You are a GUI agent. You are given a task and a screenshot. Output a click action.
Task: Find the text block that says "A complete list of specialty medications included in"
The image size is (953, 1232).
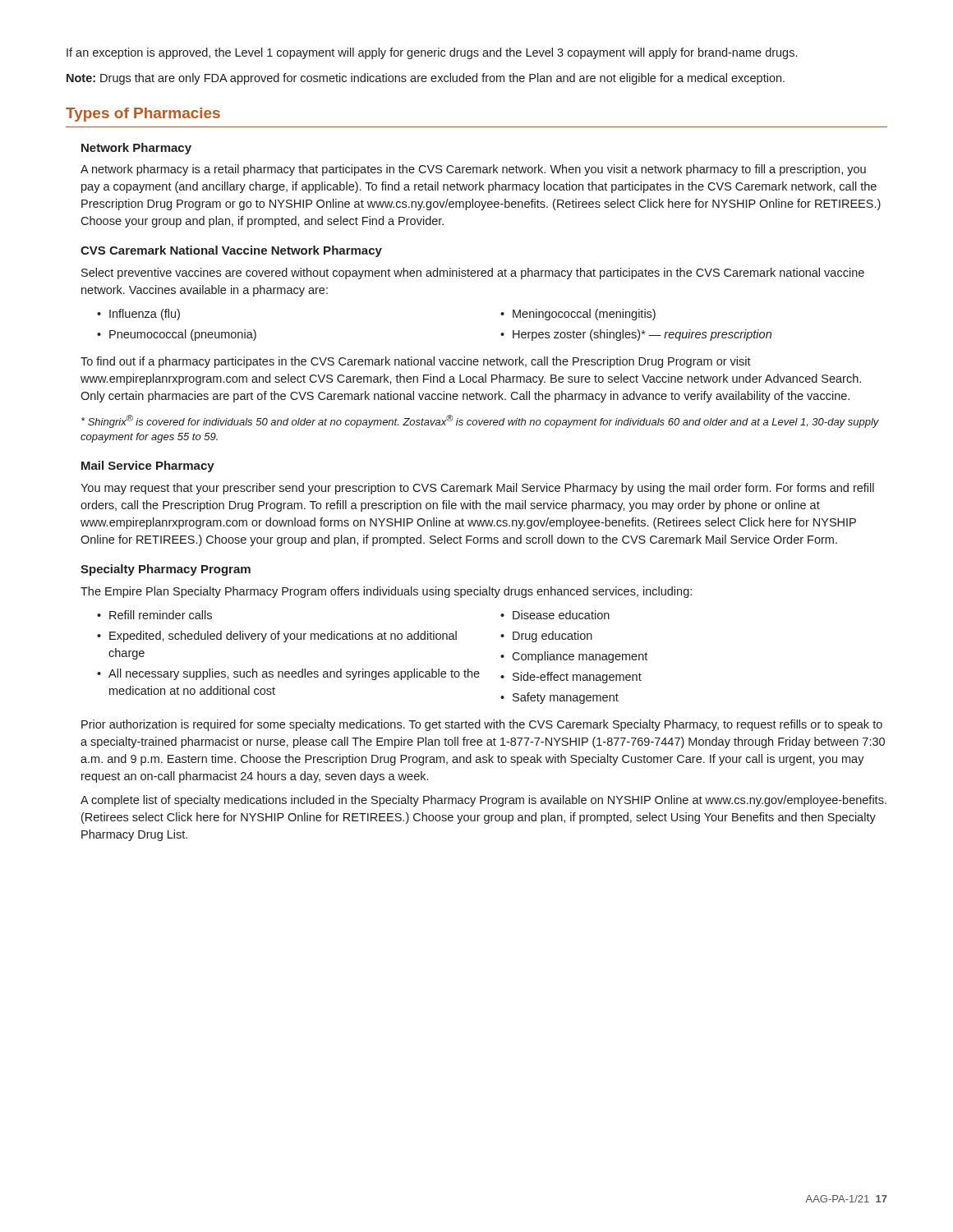pyautogui.click(x=484, y=817)
